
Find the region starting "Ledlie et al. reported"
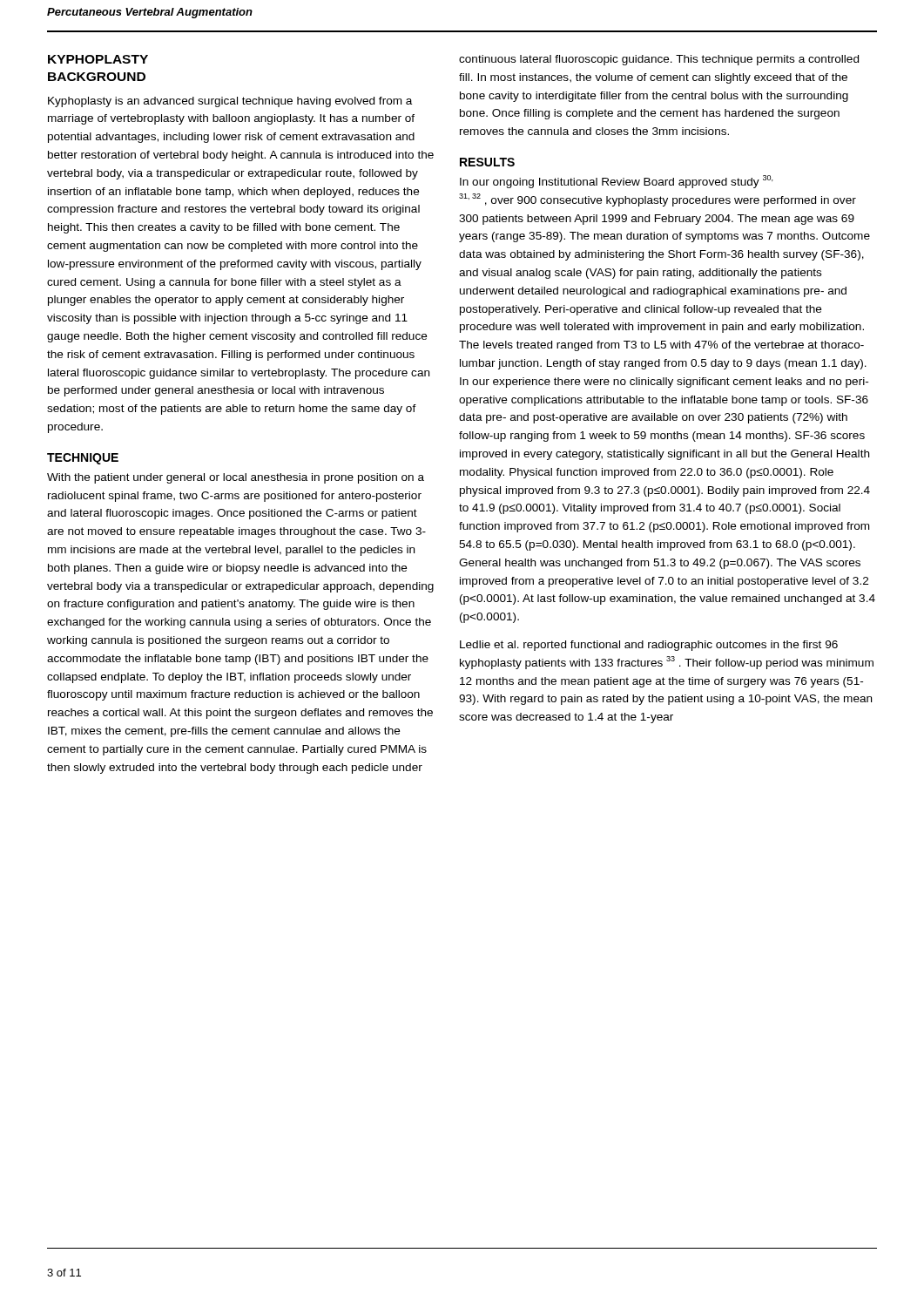click(x=667, y=680)
